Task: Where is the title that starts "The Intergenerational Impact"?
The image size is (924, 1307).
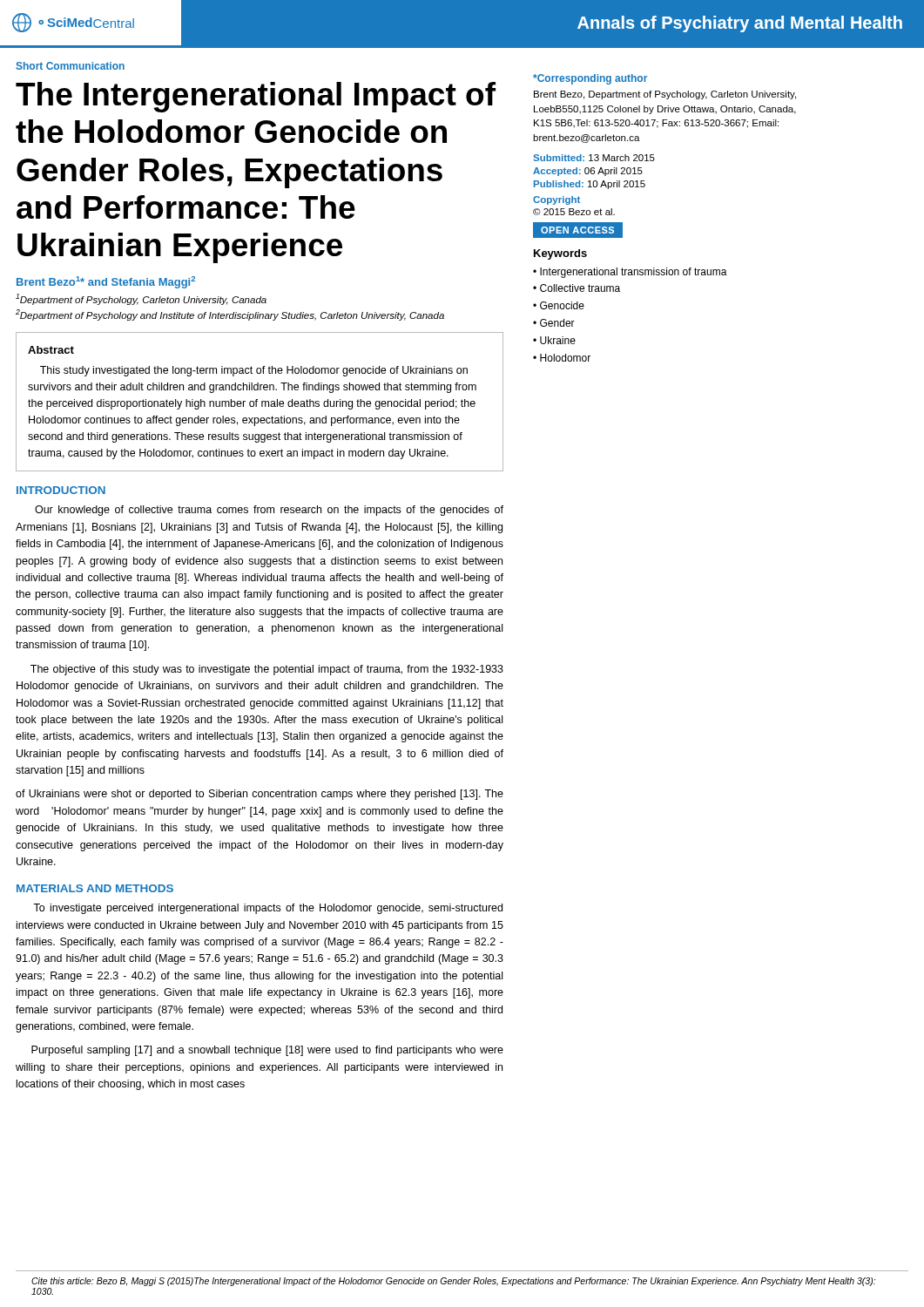Action: click(256, 170)
